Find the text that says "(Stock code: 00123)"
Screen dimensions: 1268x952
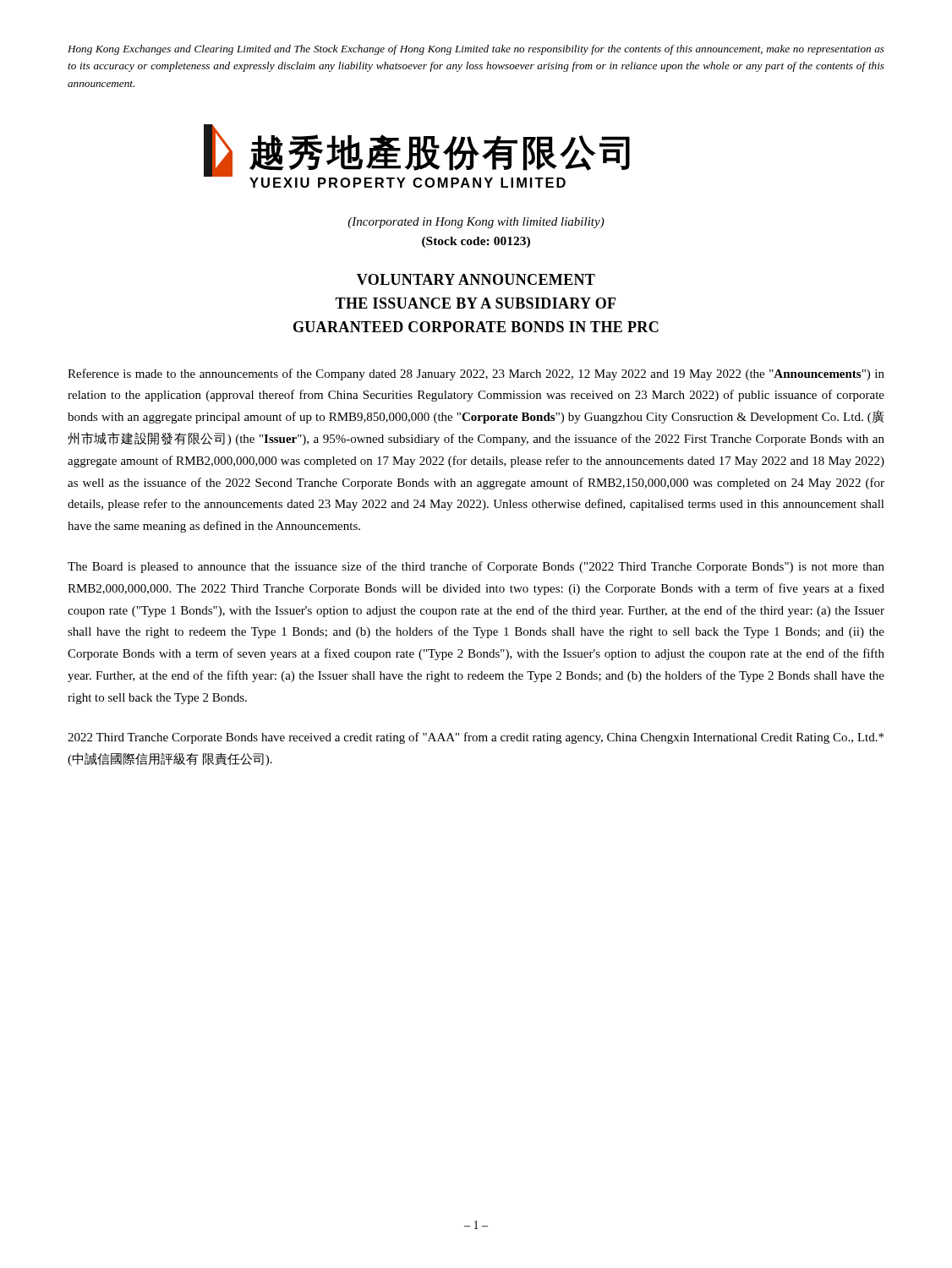(x=476, y=240)
